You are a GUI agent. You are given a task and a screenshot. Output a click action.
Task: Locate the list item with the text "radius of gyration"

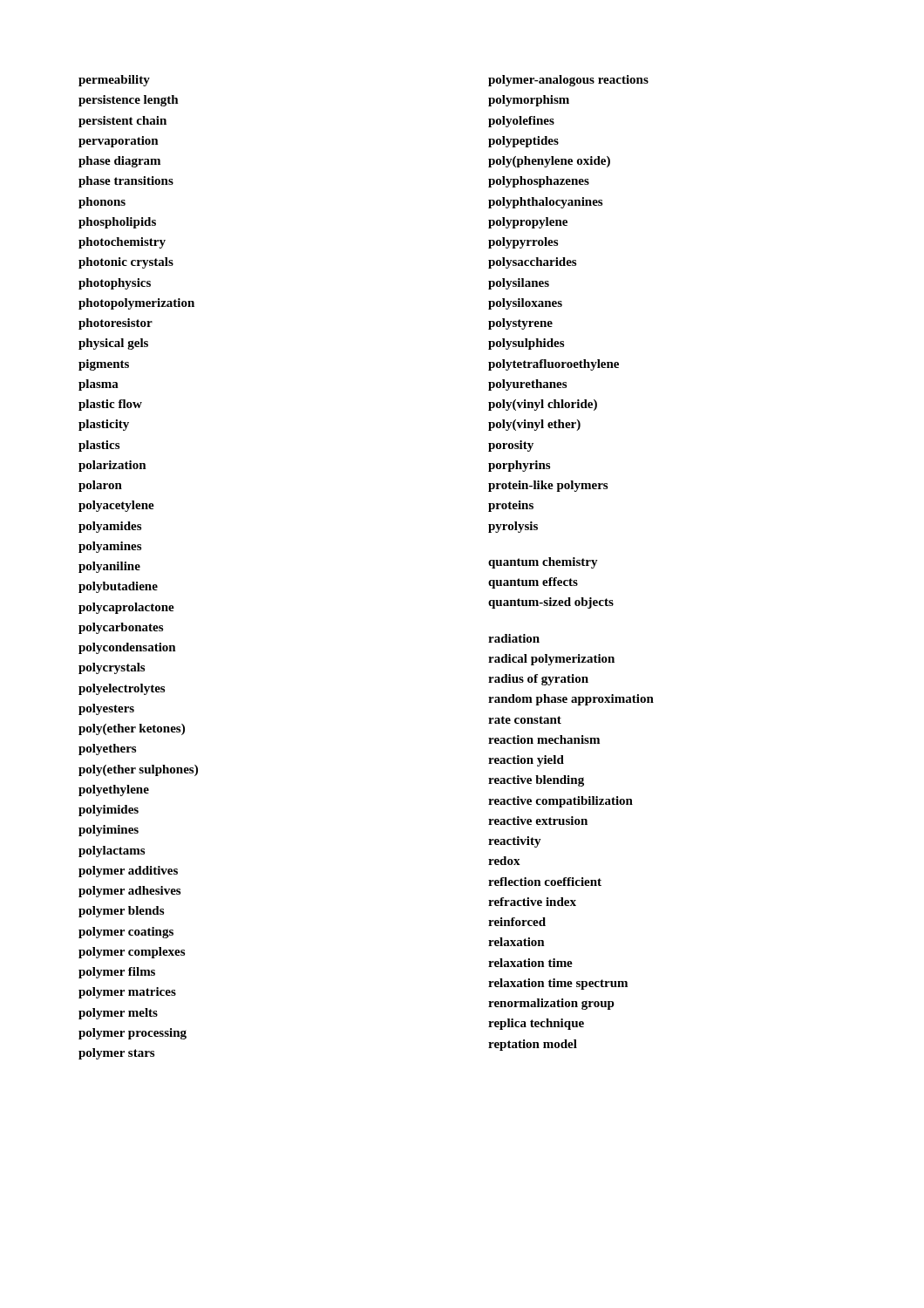(x=538, y=678)
